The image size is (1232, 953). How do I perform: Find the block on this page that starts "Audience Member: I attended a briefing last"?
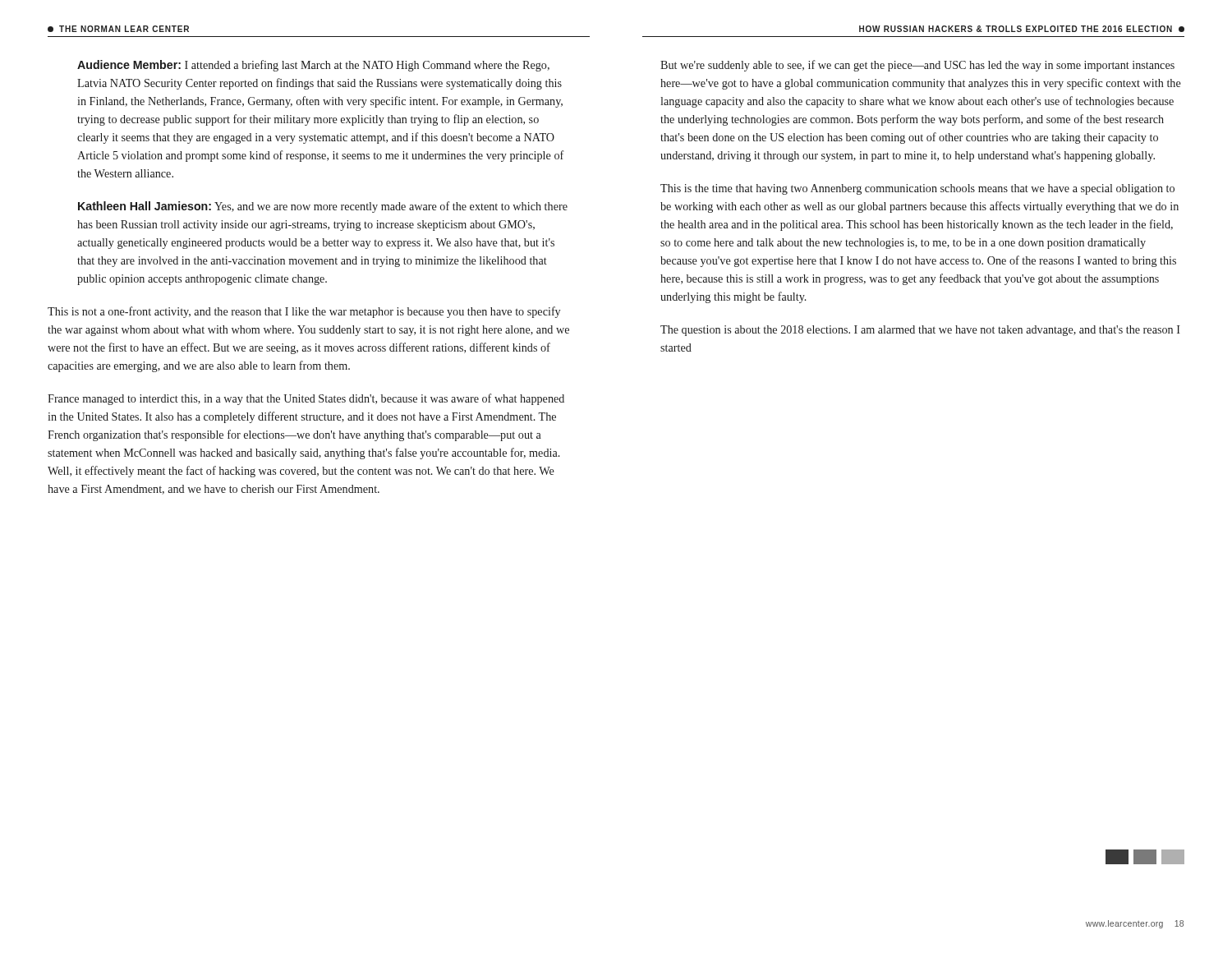(x=324, y=119)
